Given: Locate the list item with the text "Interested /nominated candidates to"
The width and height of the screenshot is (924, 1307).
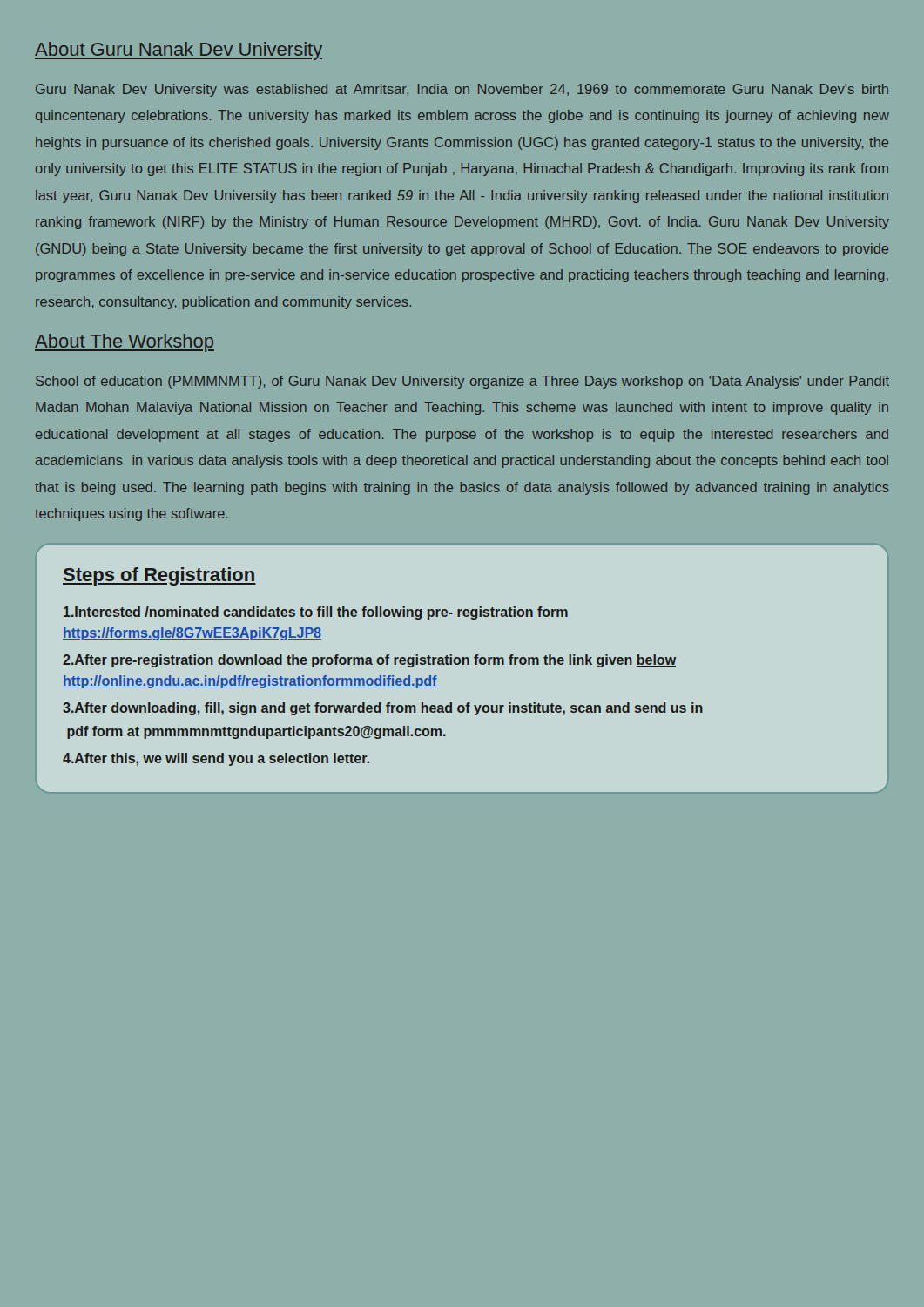Looking at the screenshot, I should click(x=462, y=612).
